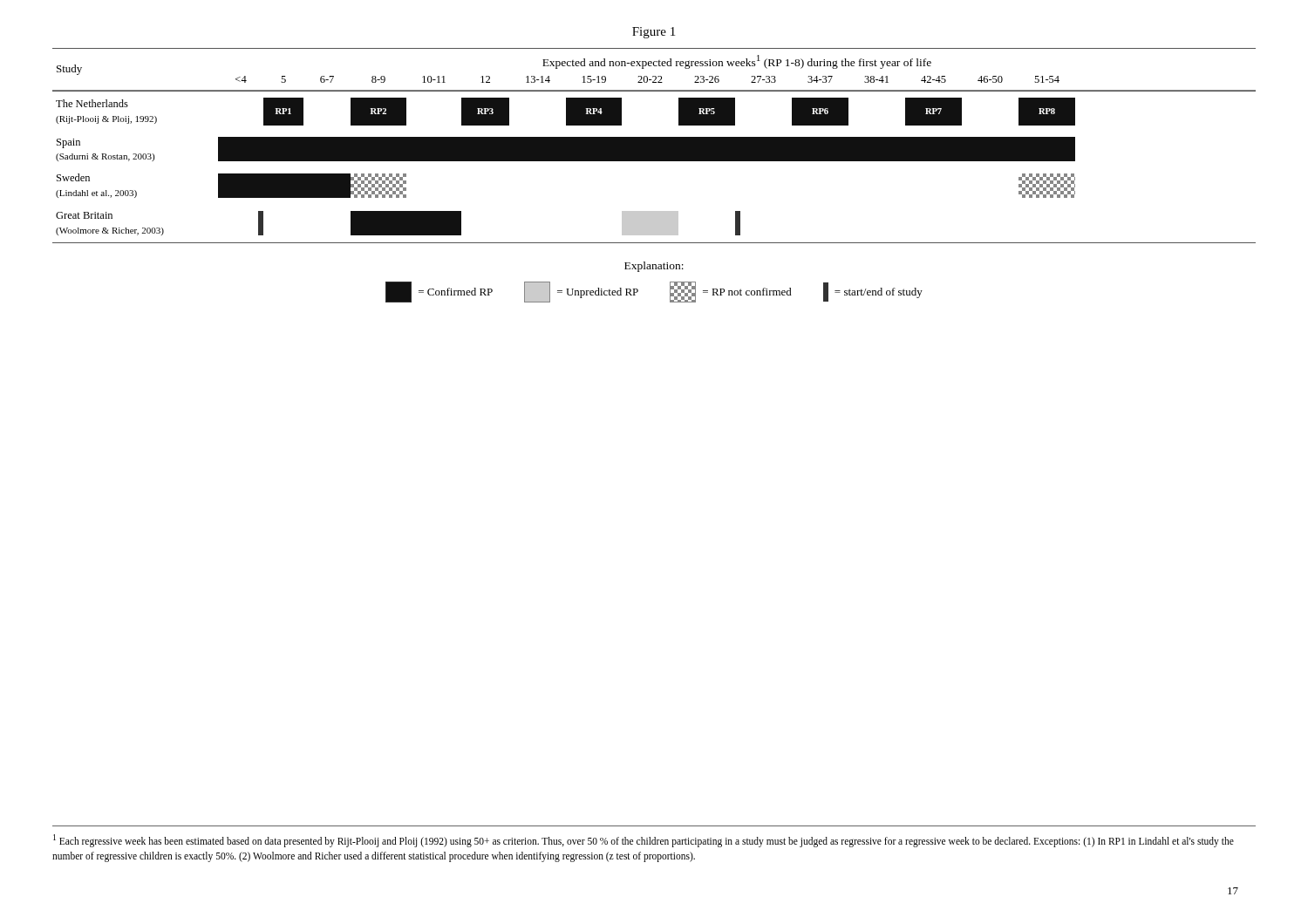
Task: Locate a caption
Action: coord(654,31)
